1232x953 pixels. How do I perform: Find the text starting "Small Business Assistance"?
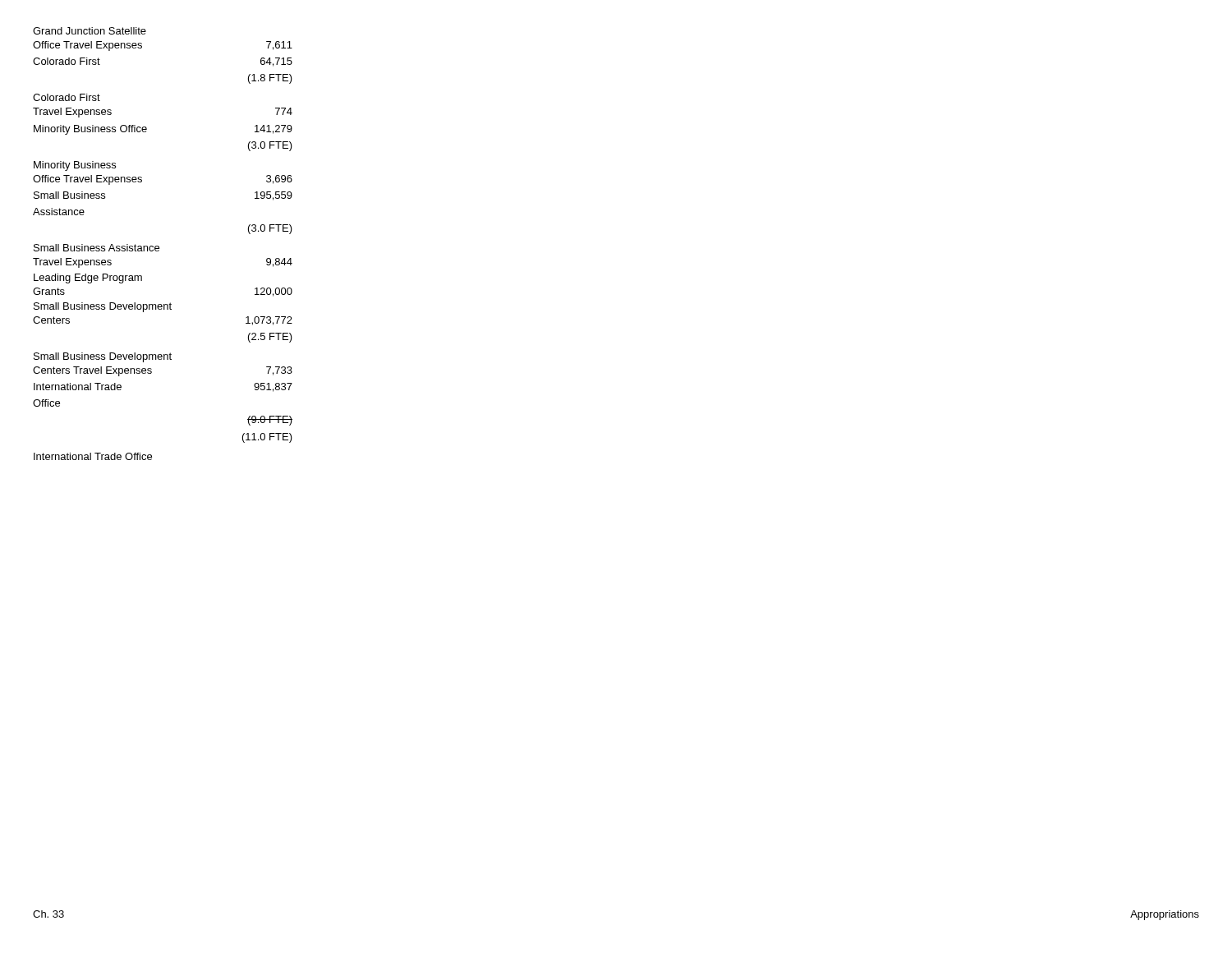click(x=96, y=248)
